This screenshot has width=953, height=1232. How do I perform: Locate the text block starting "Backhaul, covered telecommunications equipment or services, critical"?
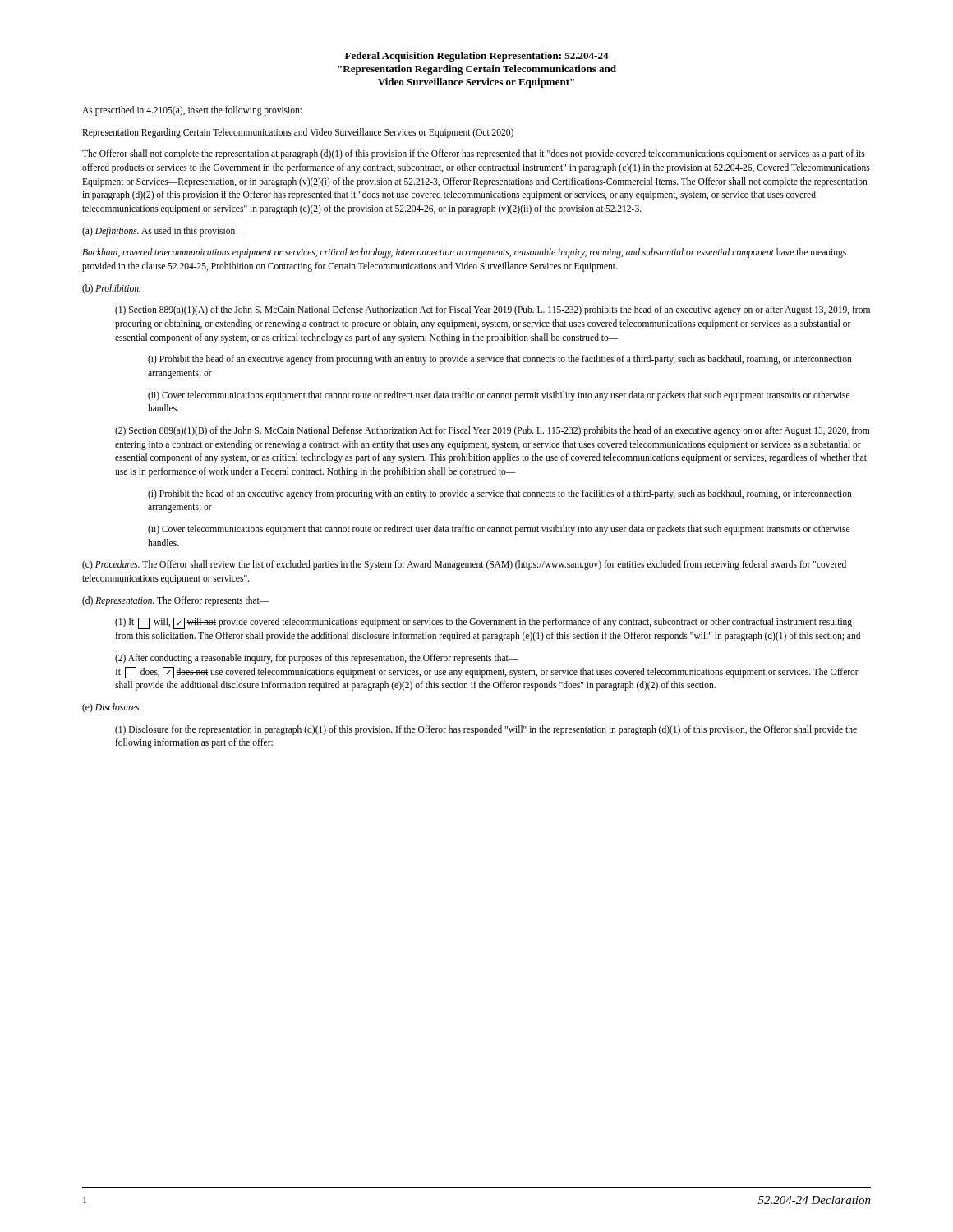(x=464, y=259)
